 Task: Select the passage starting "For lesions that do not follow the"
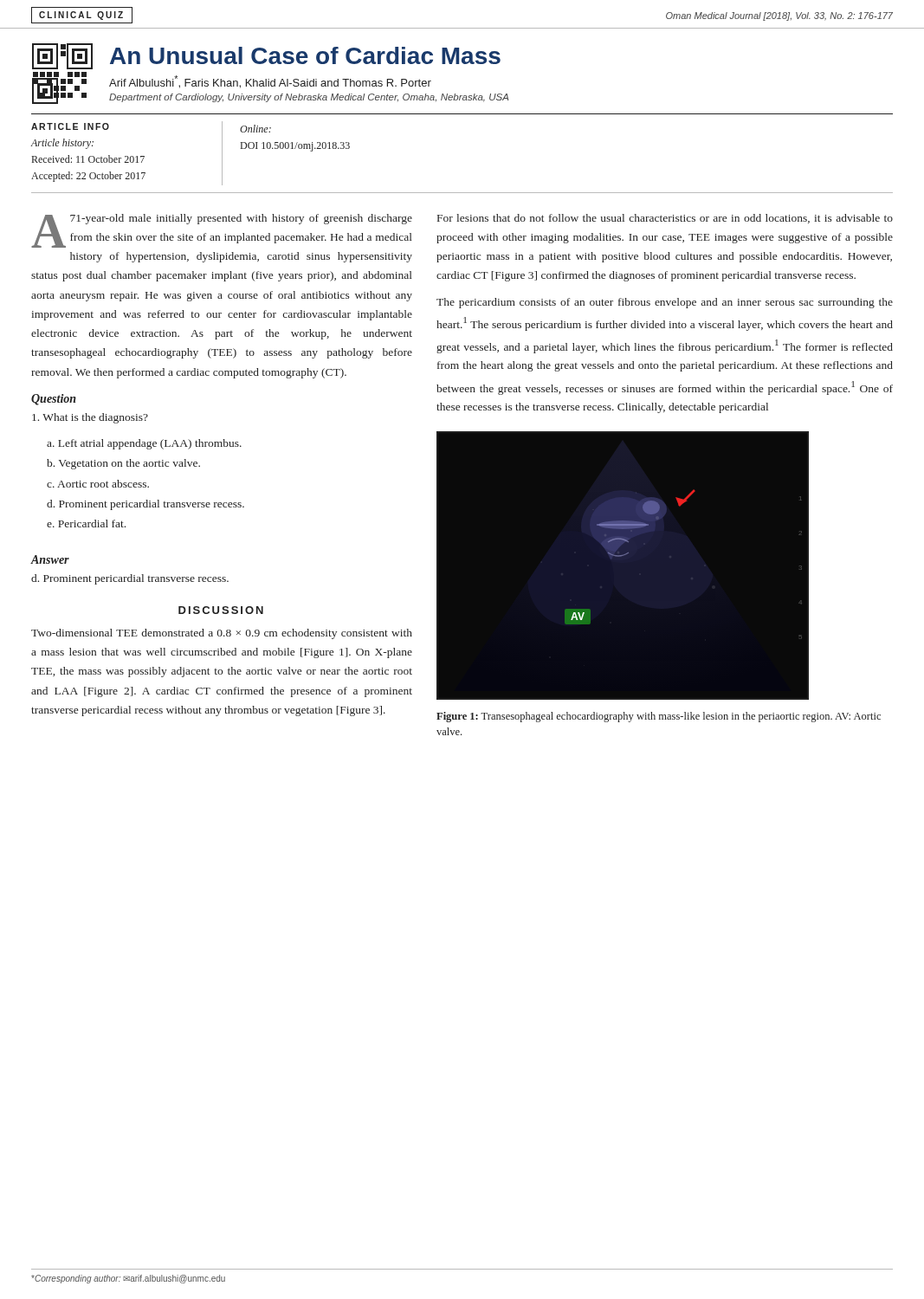(665, 246)
